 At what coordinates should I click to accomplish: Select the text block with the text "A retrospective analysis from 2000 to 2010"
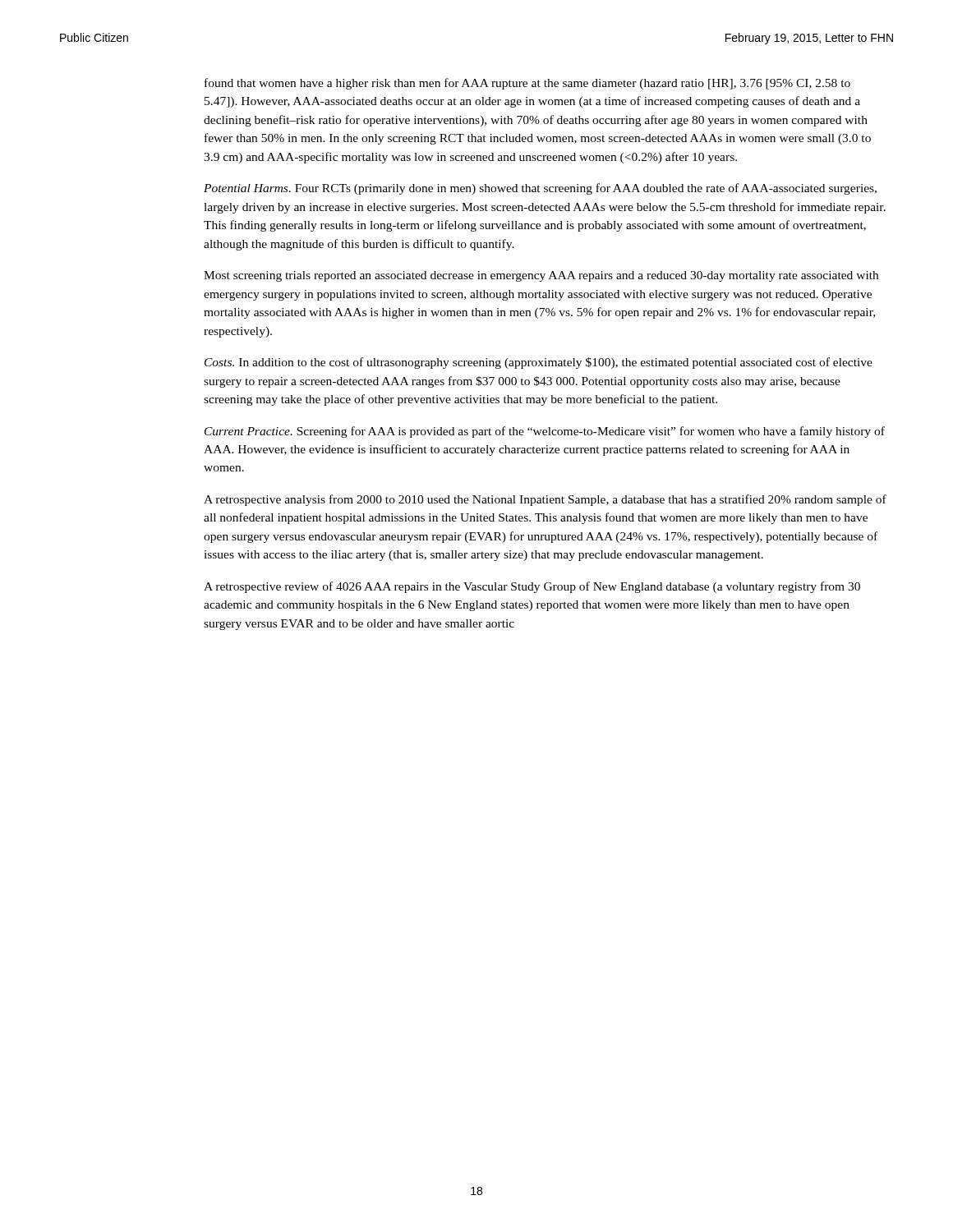(545, 527)
